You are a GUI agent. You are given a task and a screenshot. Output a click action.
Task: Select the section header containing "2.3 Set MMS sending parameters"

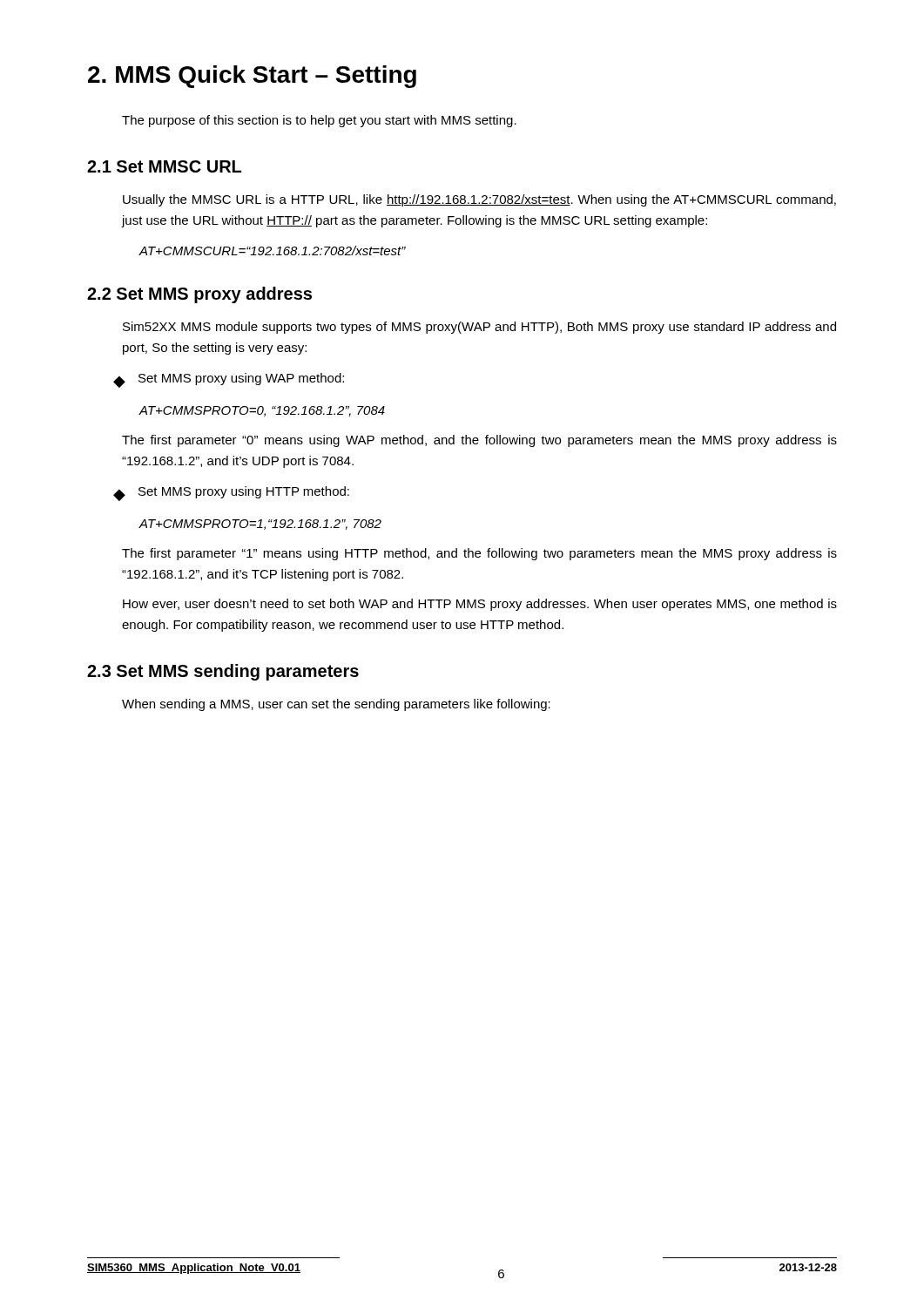[x=223, y=672]
